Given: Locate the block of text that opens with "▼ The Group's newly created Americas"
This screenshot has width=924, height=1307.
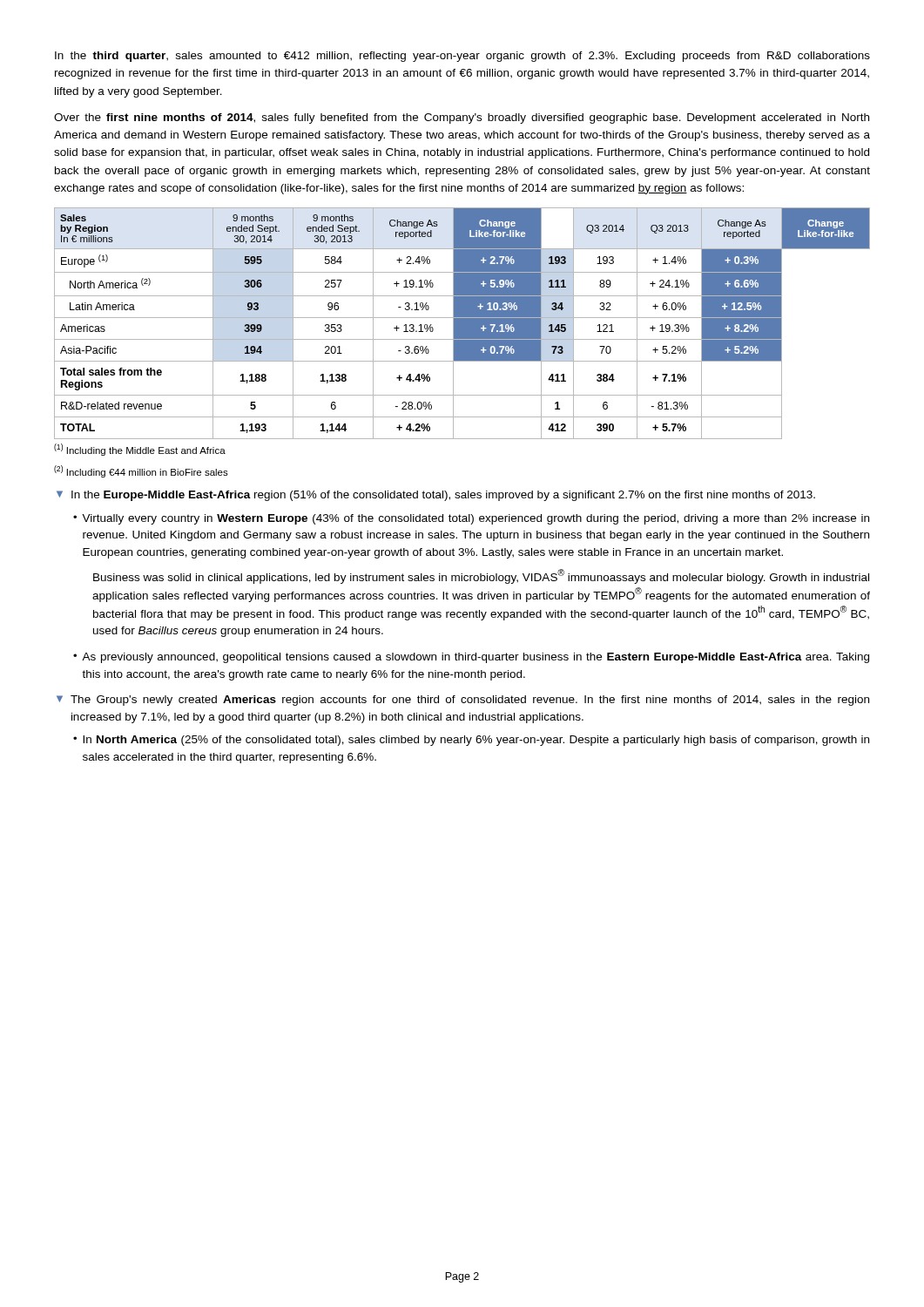Looking at the screenshot, I should [462, 708].
